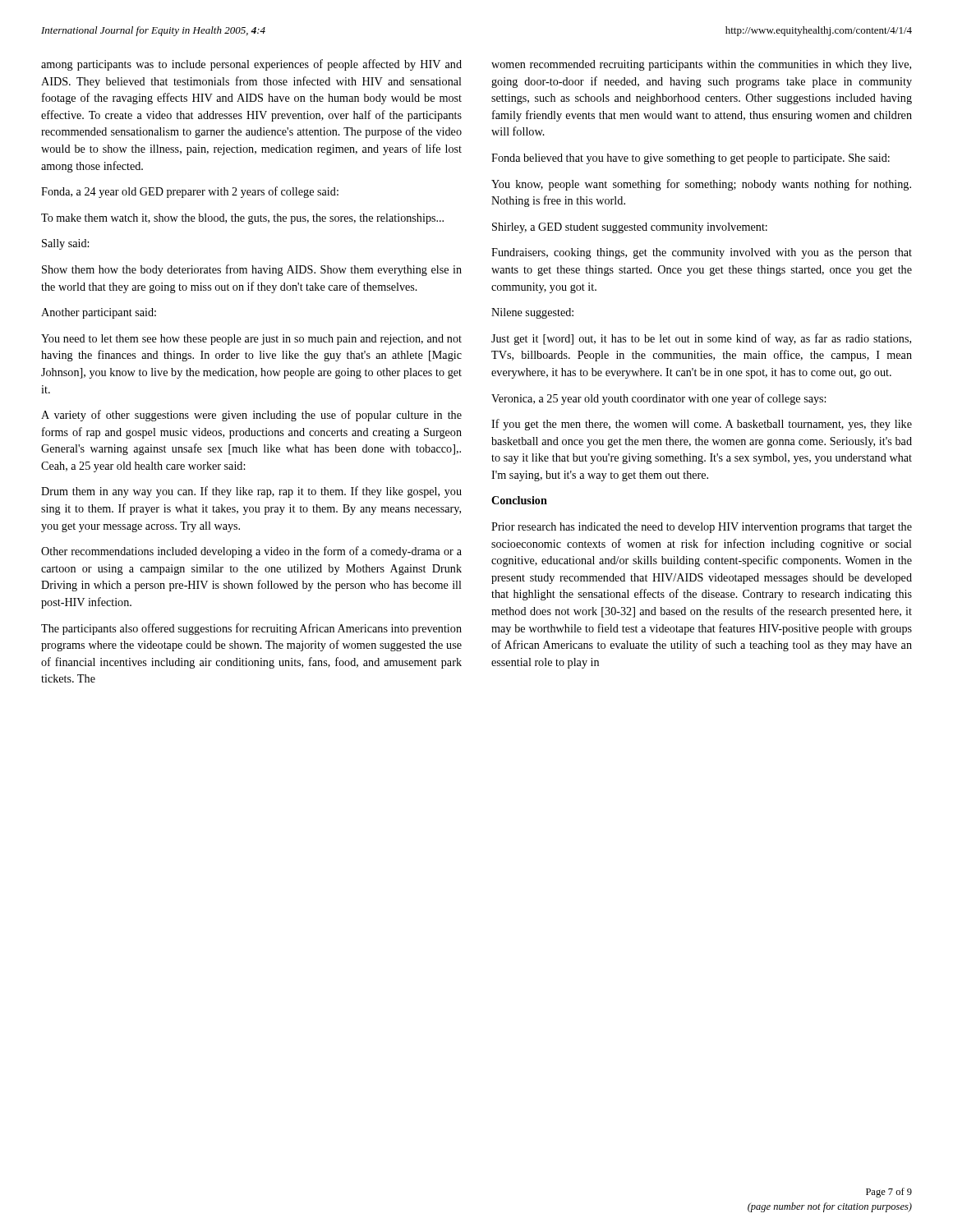Navigate to the element starting "women recommended recruiting"
Image resolution: width=953 pixels, height=1232 pixels.
702,98
